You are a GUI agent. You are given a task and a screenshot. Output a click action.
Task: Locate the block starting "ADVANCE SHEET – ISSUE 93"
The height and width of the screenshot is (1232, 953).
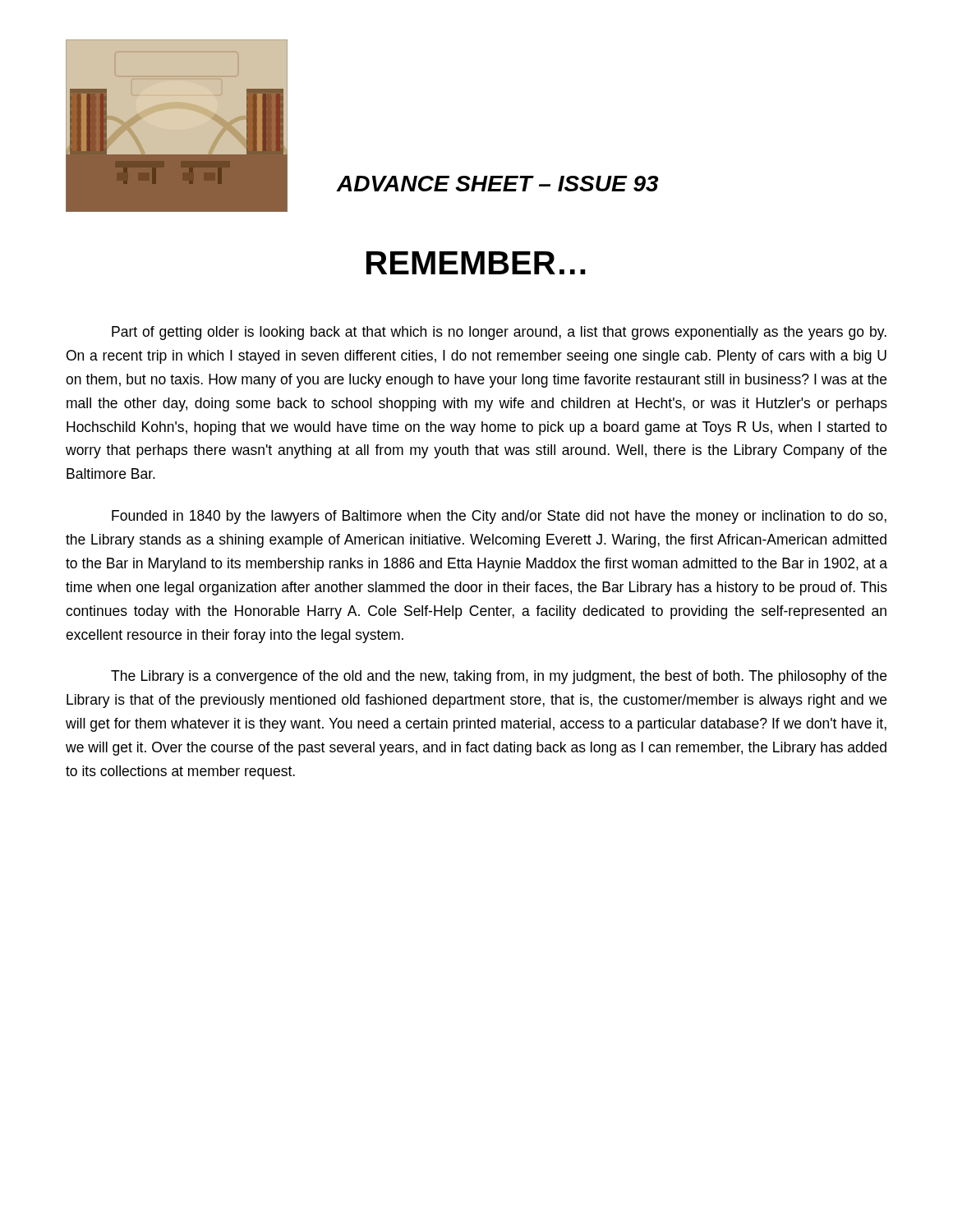[x=498, y=184]
